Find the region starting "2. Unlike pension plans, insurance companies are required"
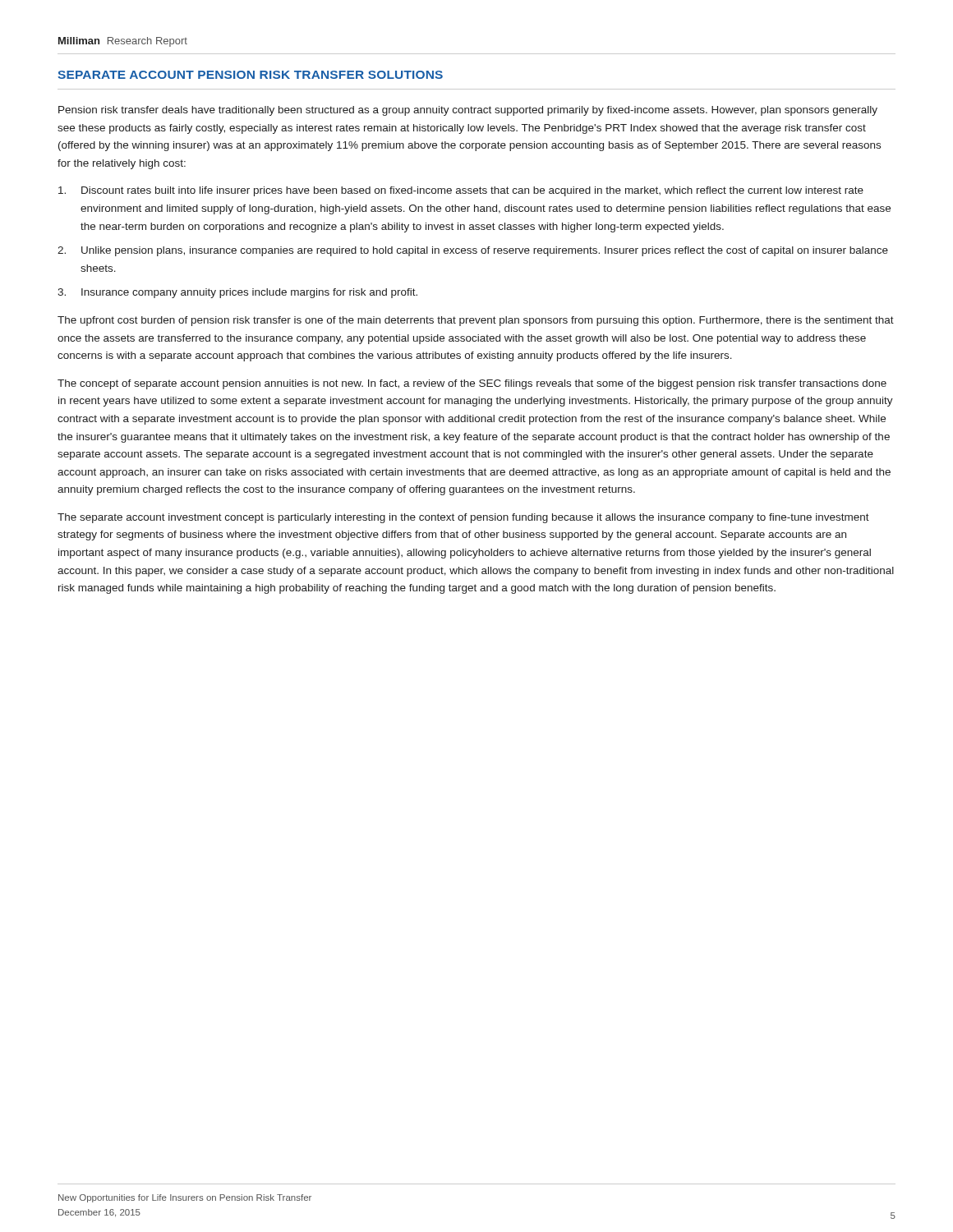The height and width of the screenshot is (1232, 953). coord(476,259)
